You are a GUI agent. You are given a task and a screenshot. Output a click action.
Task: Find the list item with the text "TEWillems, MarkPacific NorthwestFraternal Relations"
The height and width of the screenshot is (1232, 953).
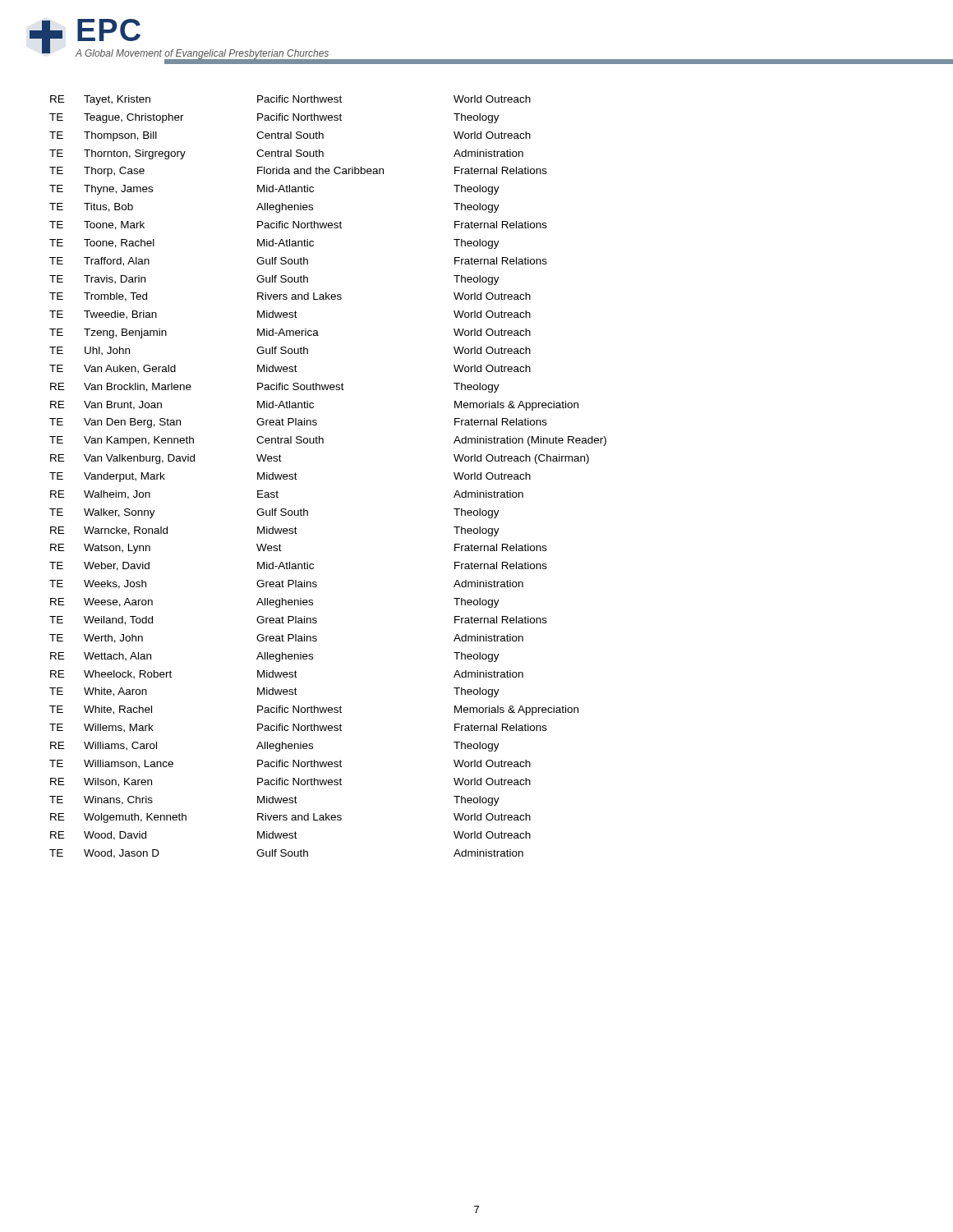click(476, 728)
